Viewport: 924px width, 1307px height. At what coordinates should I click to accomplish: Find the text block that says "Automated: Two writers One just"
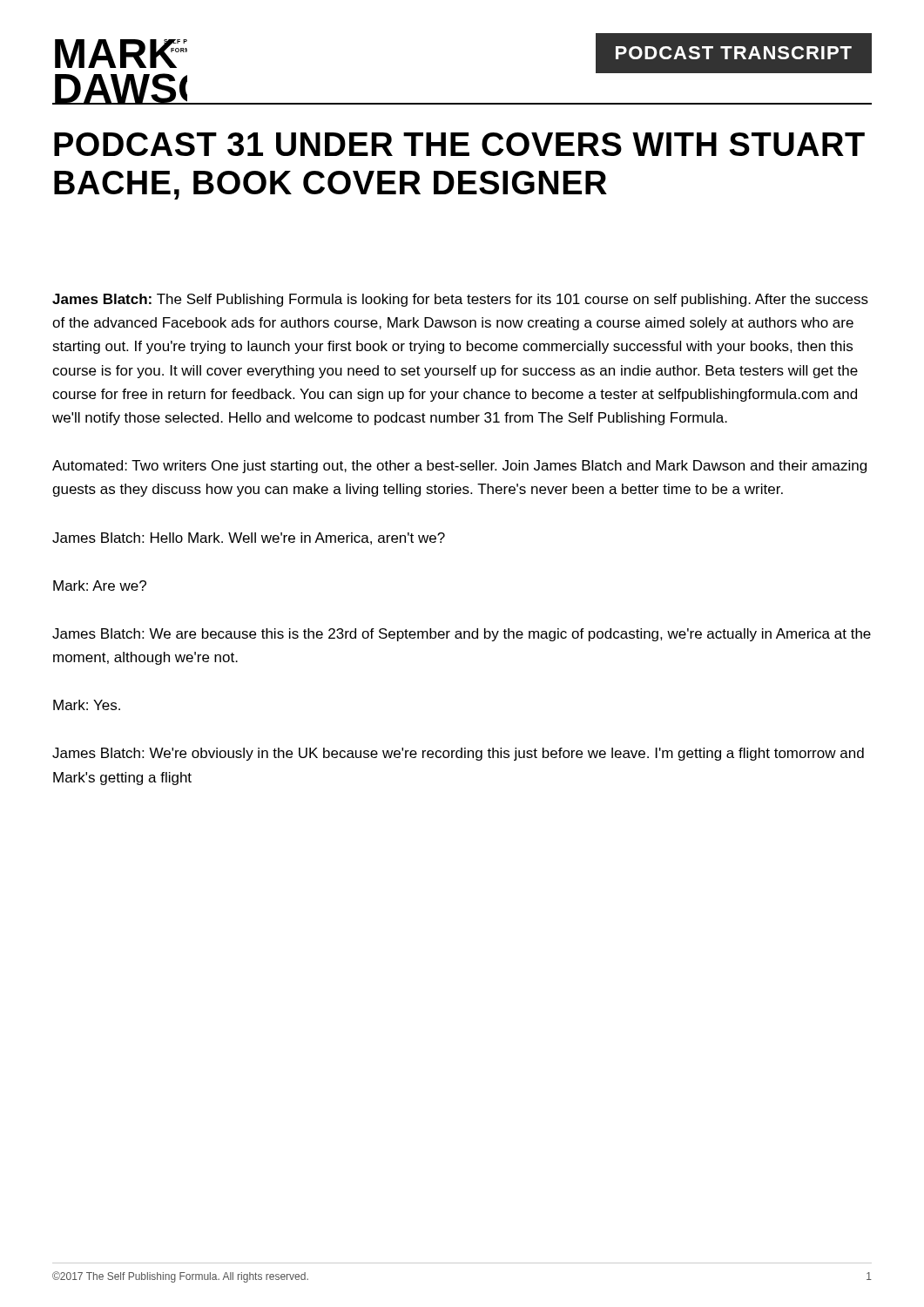click(462, 478)
